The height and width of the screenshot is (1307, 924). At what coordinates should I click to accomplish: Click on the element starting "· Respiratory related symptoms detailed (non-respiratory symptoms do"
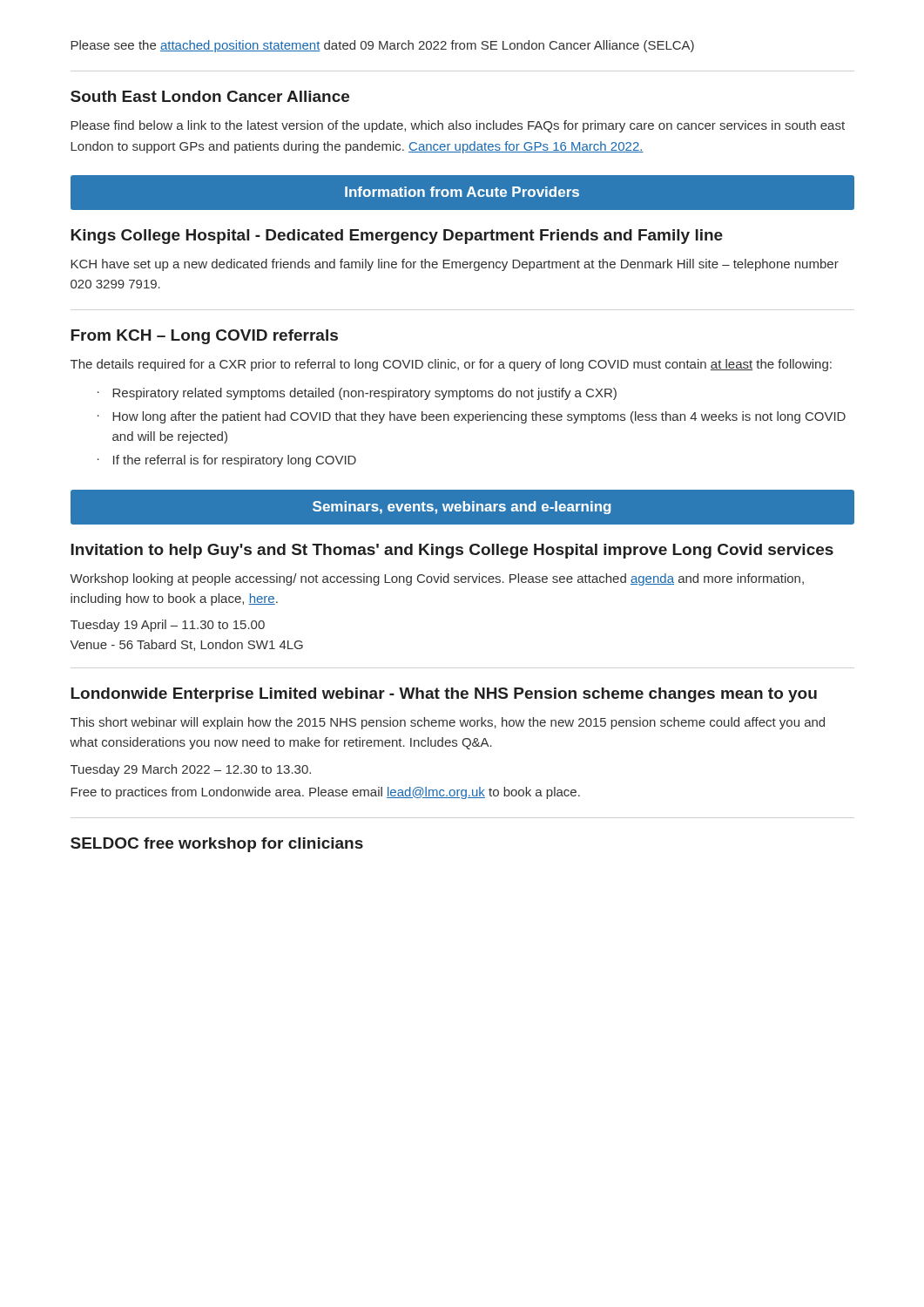coord(357,393)
